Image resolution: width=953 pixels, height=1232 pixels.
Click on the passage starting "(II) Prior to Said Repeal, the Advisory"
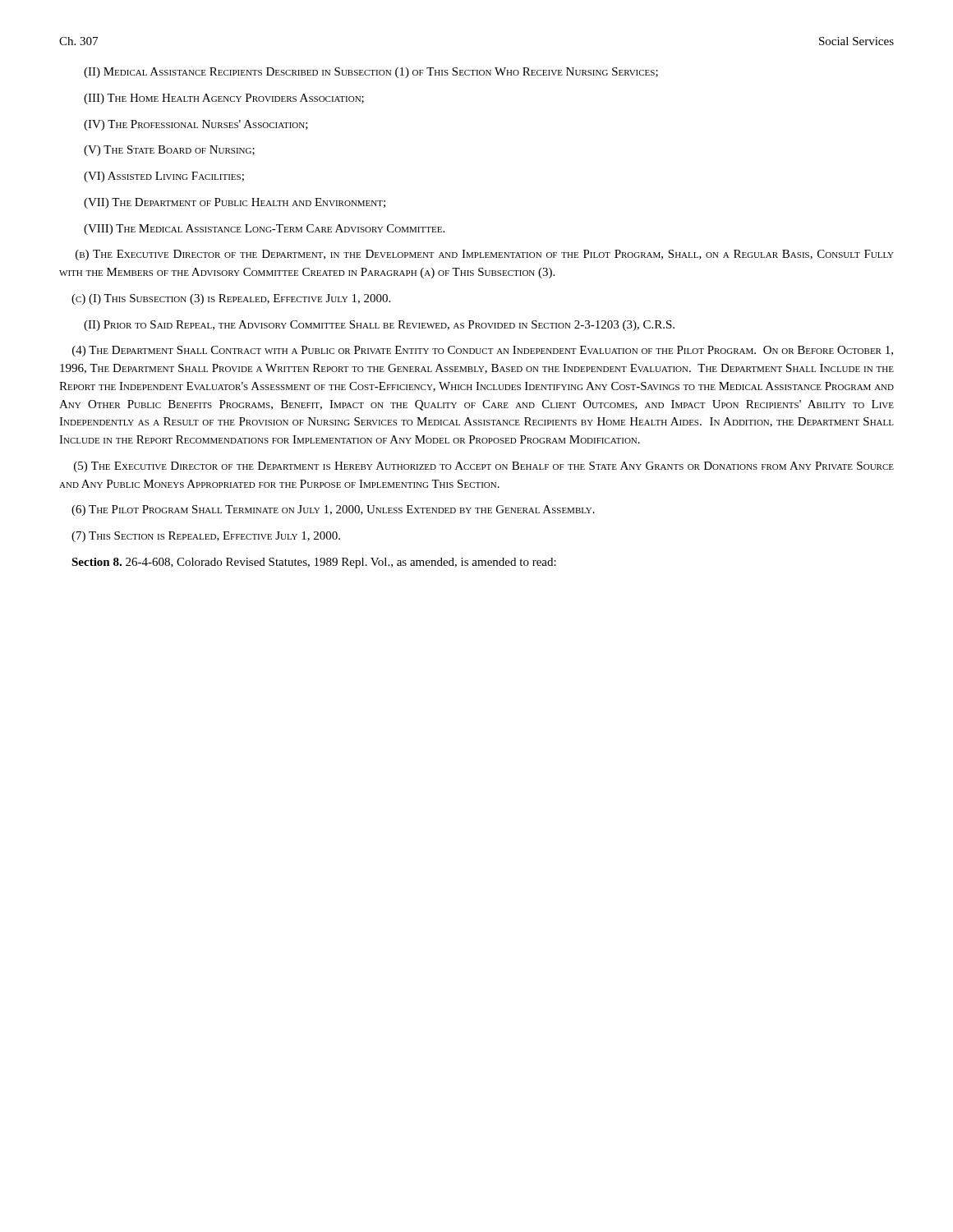coord(380,324)
